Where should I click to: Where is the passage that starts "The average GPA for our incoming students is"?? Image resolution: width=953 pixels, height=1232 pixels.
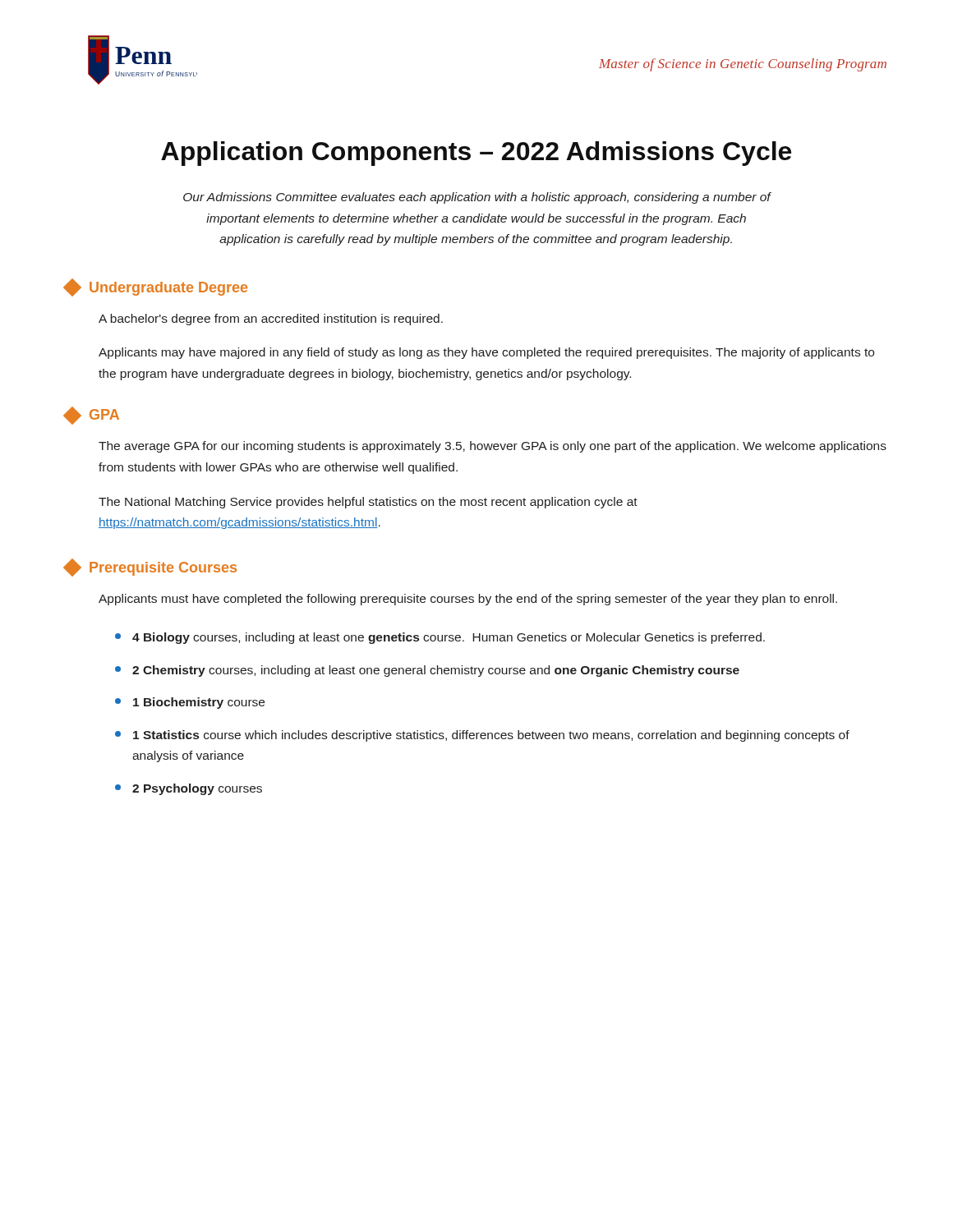[492, 456]
